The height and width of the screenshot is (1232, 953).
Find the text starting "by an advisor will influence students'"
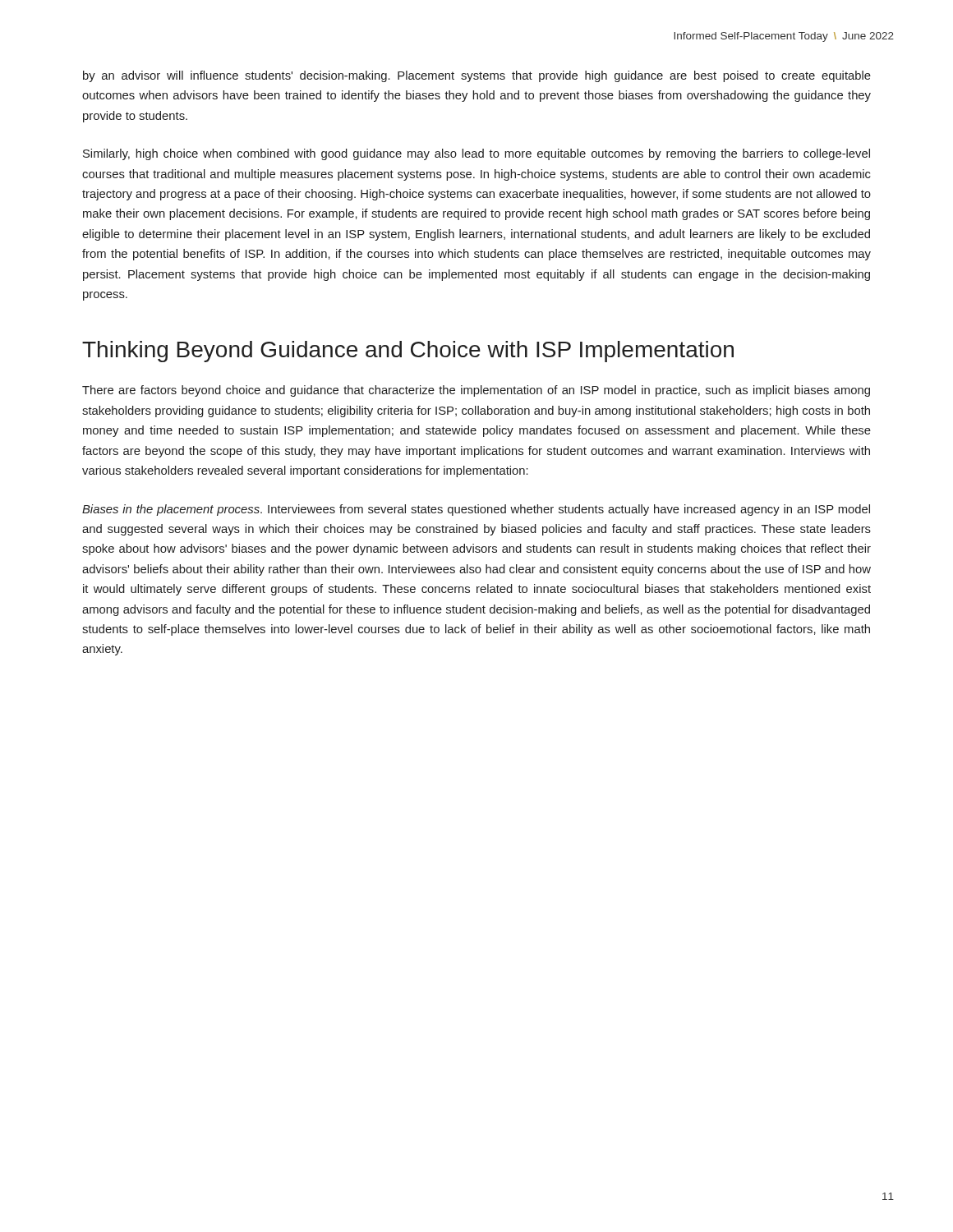point(476,96)
